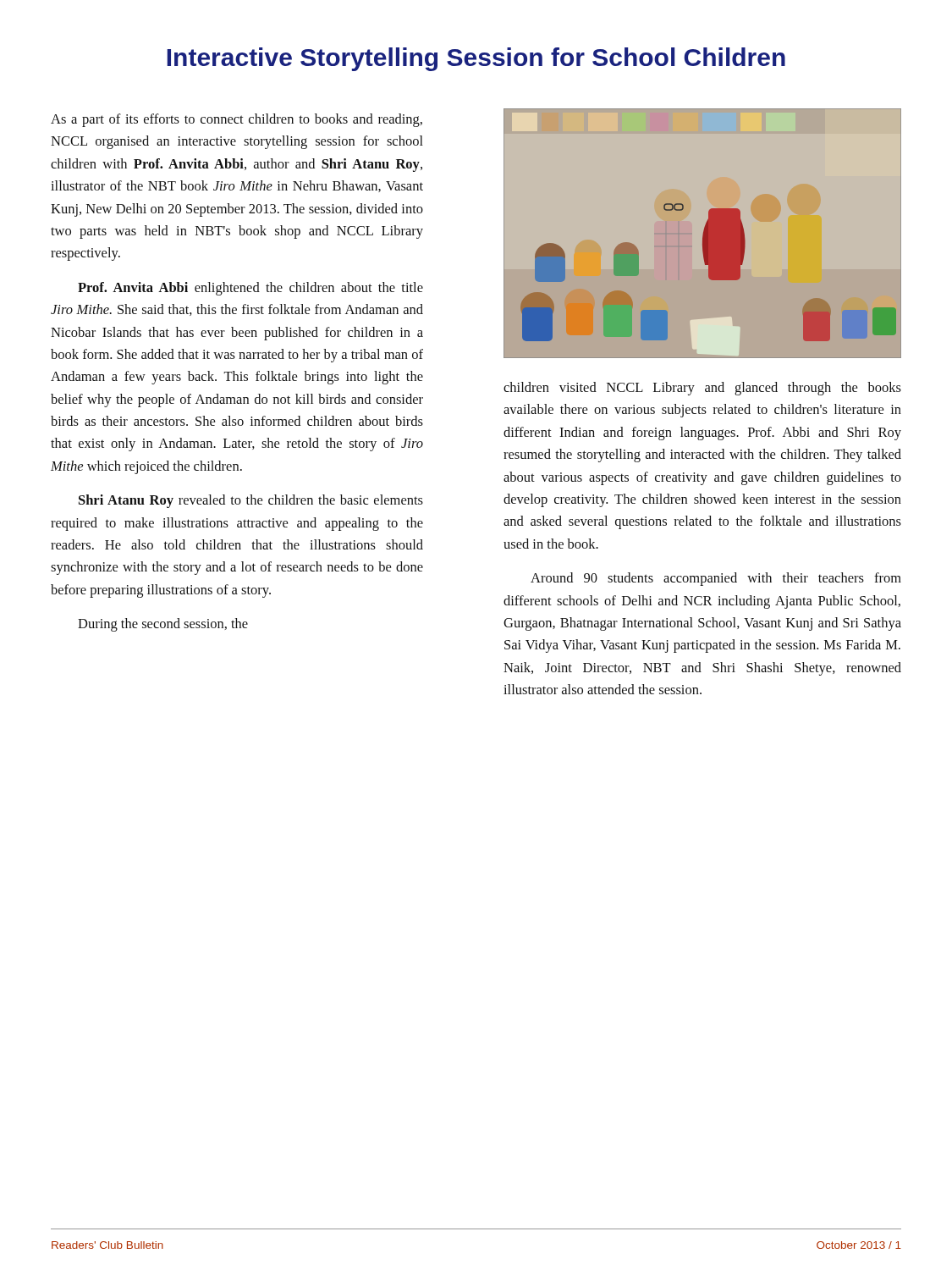Navigate to the region starting "children visited NCCL Library and glanced"
Viewport: 952px width, 1270px height.
tap(702, 466)
